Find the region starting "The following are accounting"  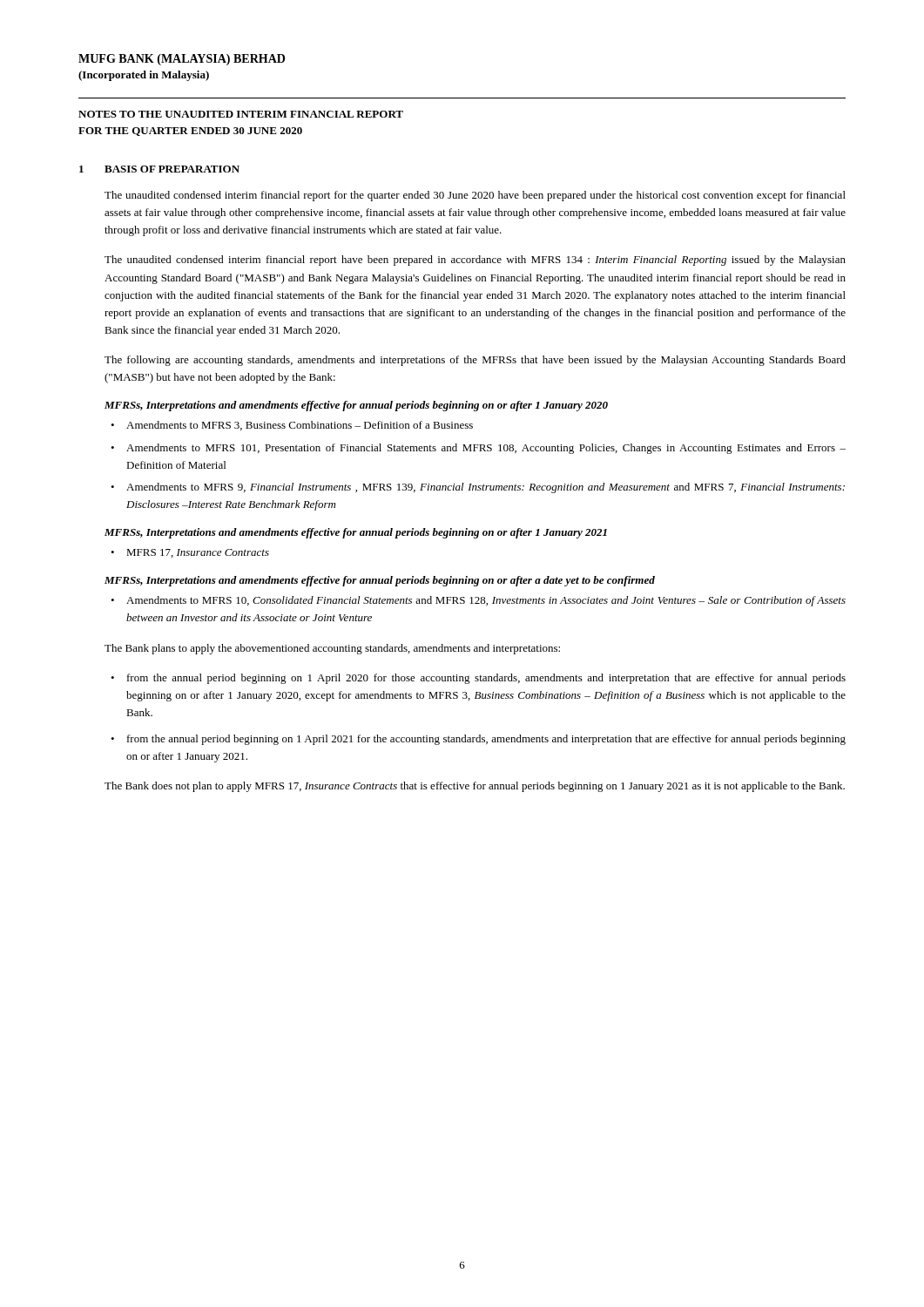[475, 368]
